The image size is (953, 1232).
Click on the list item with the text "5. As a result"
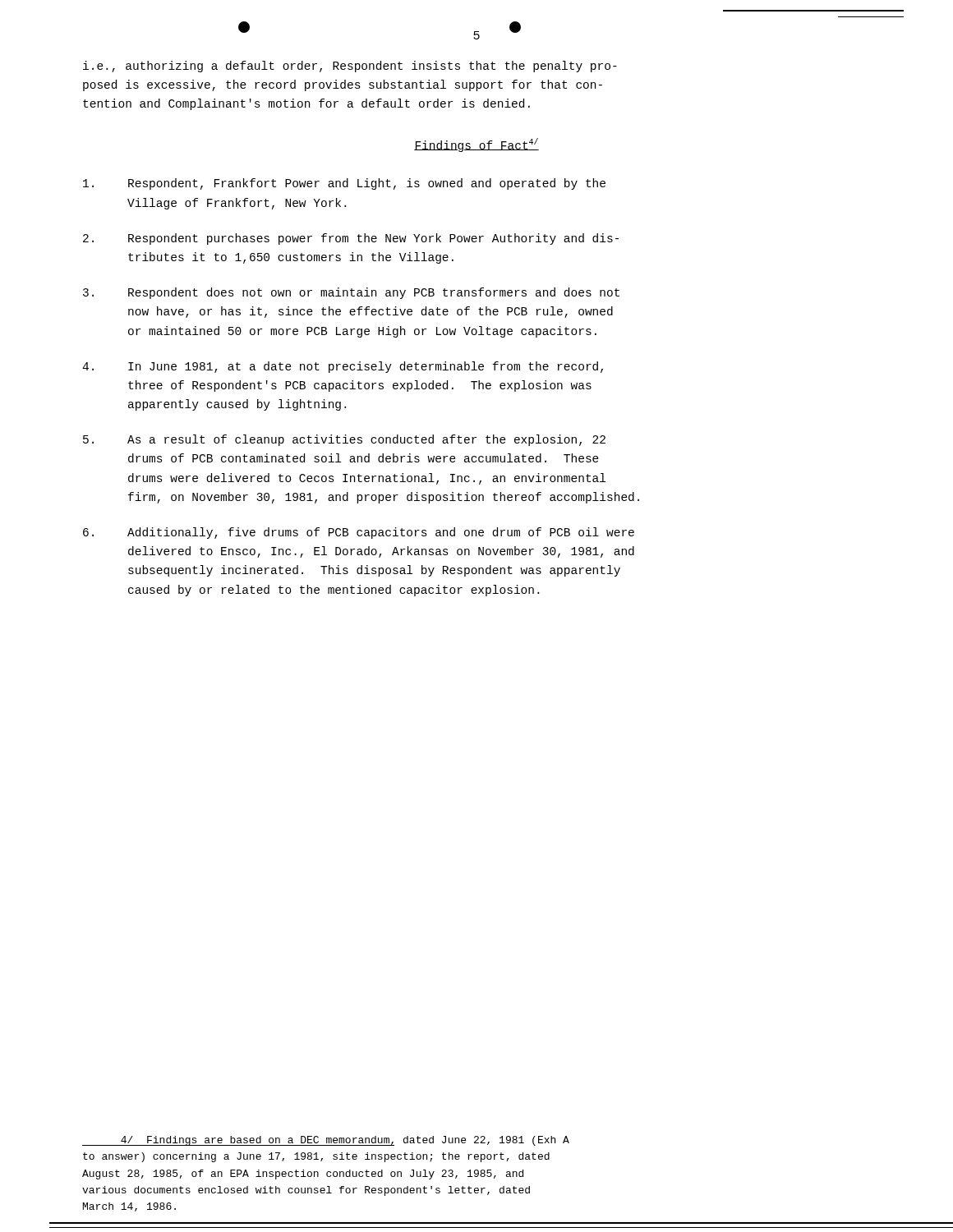point(476,470)
